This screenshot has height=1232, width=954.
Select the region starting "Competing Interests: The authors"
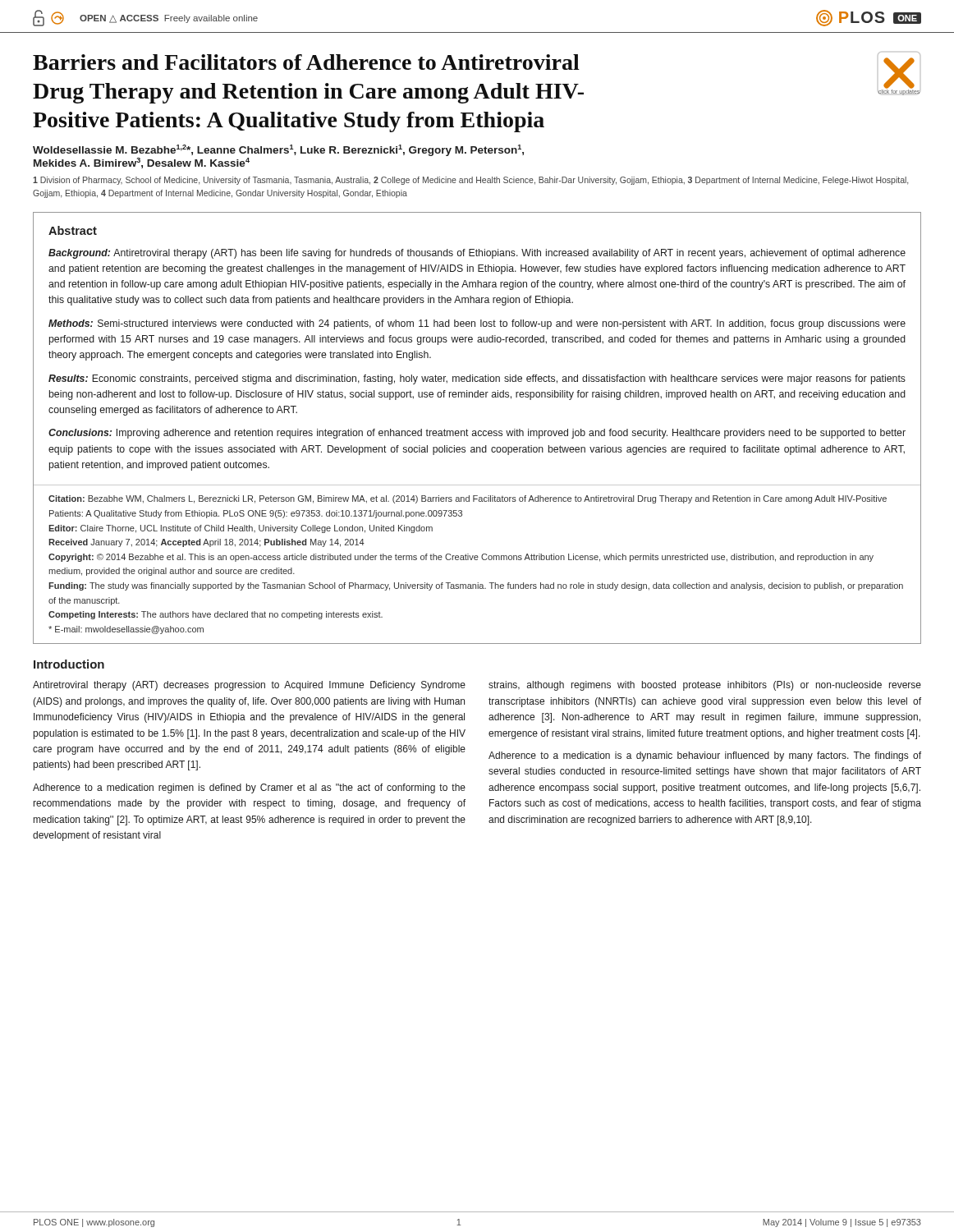coord(216,614)
